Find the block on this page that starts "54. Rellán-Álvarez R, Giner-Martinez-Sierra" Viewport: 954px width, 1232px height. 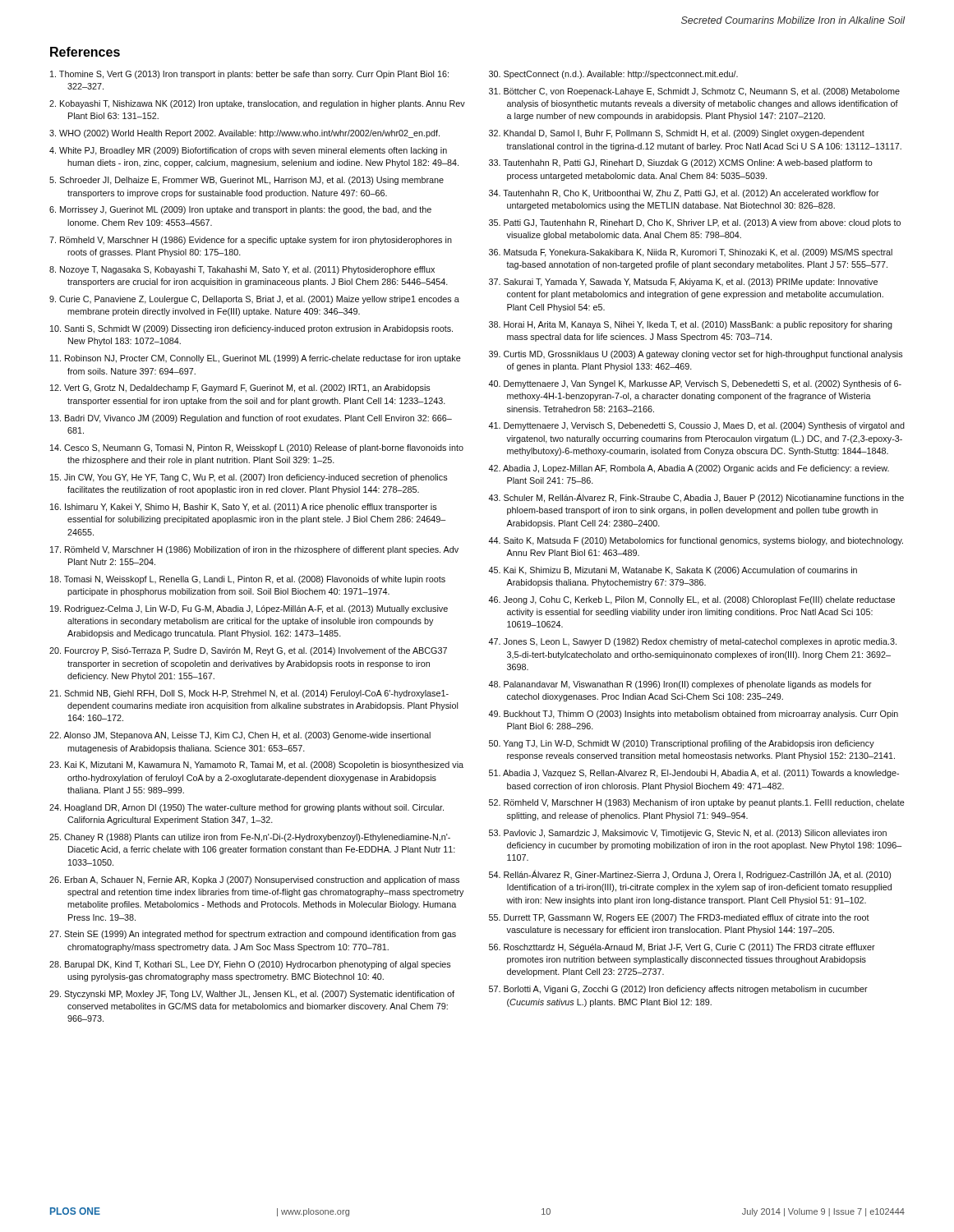[x=690, y=887]
